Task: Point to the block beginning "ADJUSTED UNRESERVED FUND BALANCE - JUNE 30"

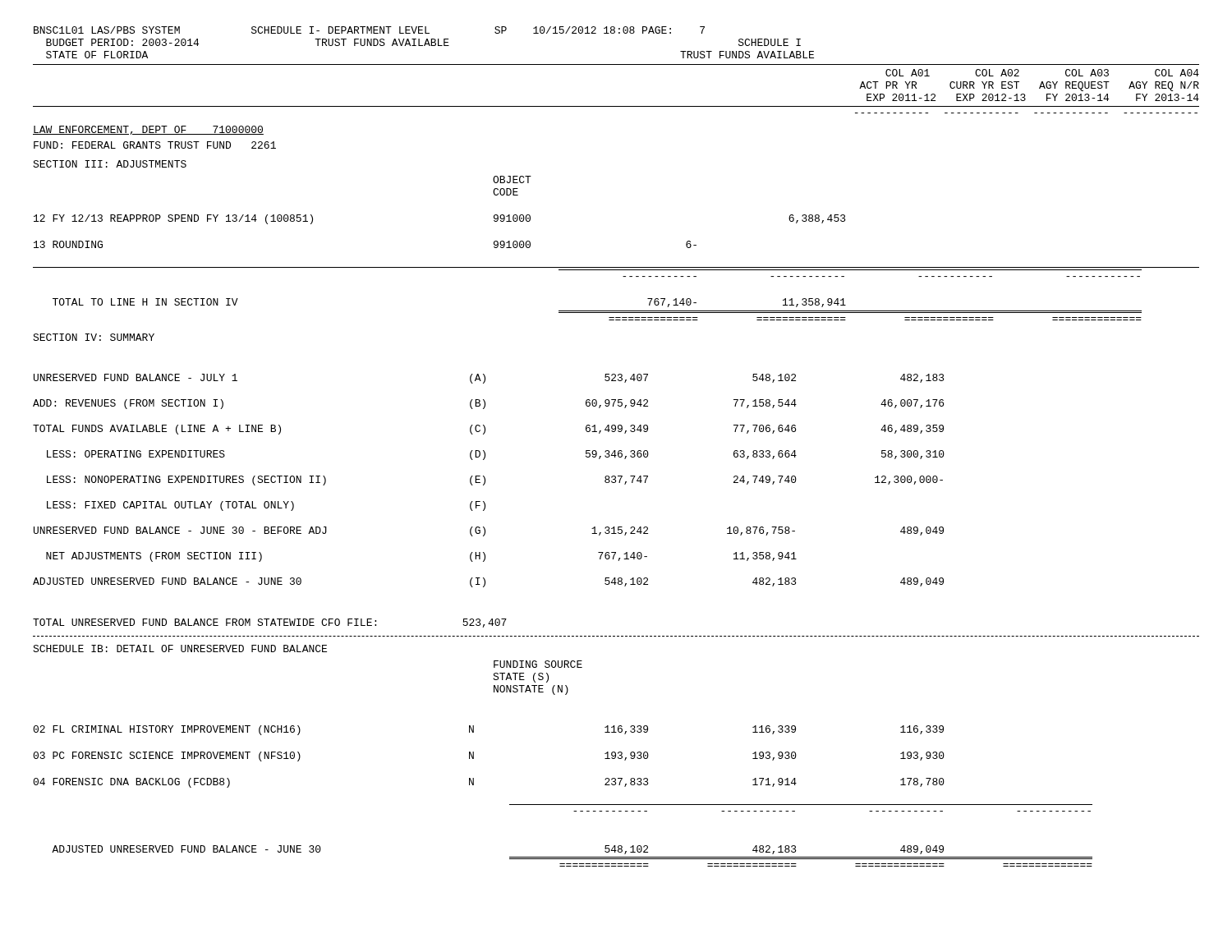Action: [x=563, y=850]
